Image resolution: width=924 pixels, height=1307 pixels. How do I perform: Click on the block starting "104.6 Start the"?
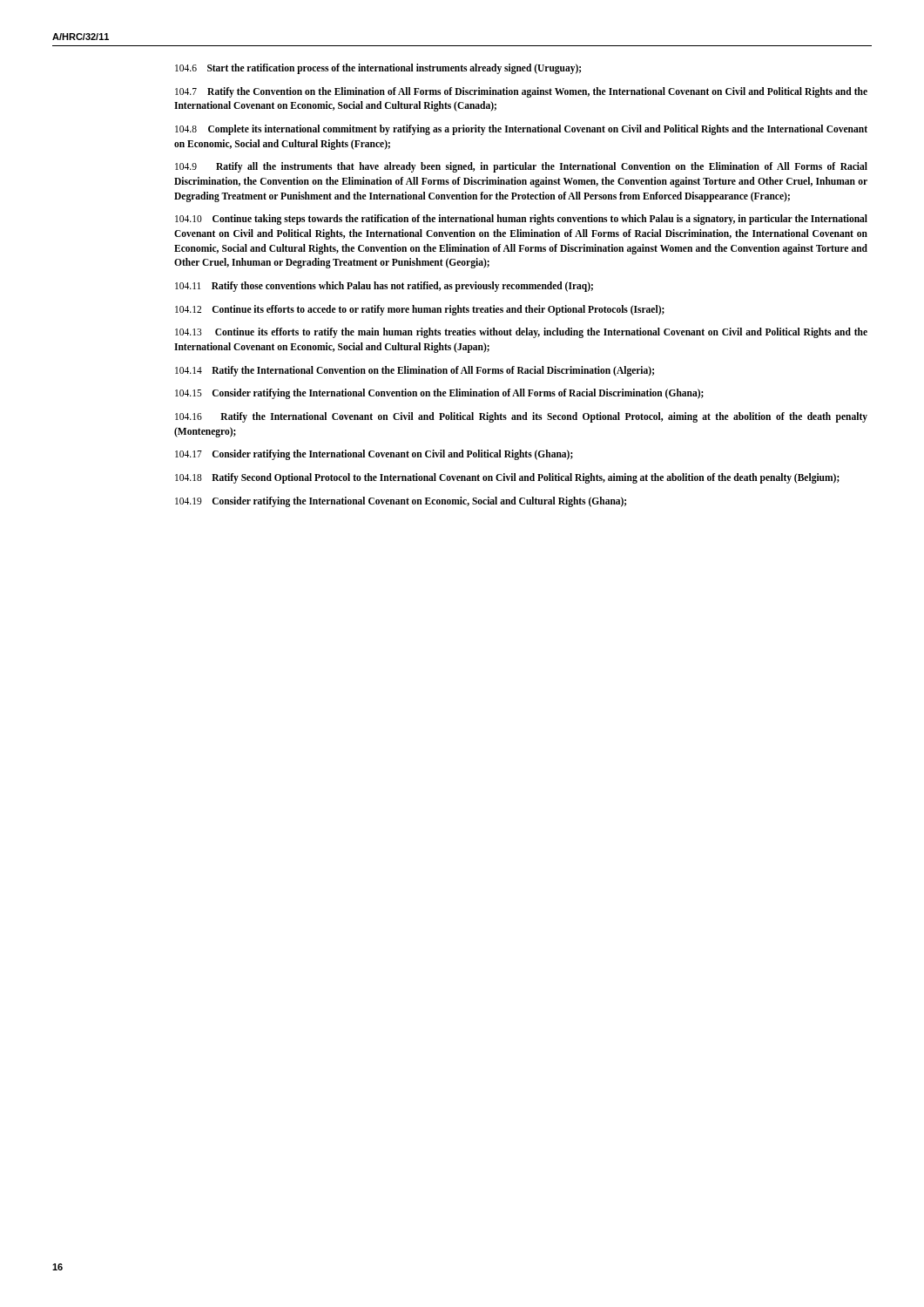(x=378, y=68)
